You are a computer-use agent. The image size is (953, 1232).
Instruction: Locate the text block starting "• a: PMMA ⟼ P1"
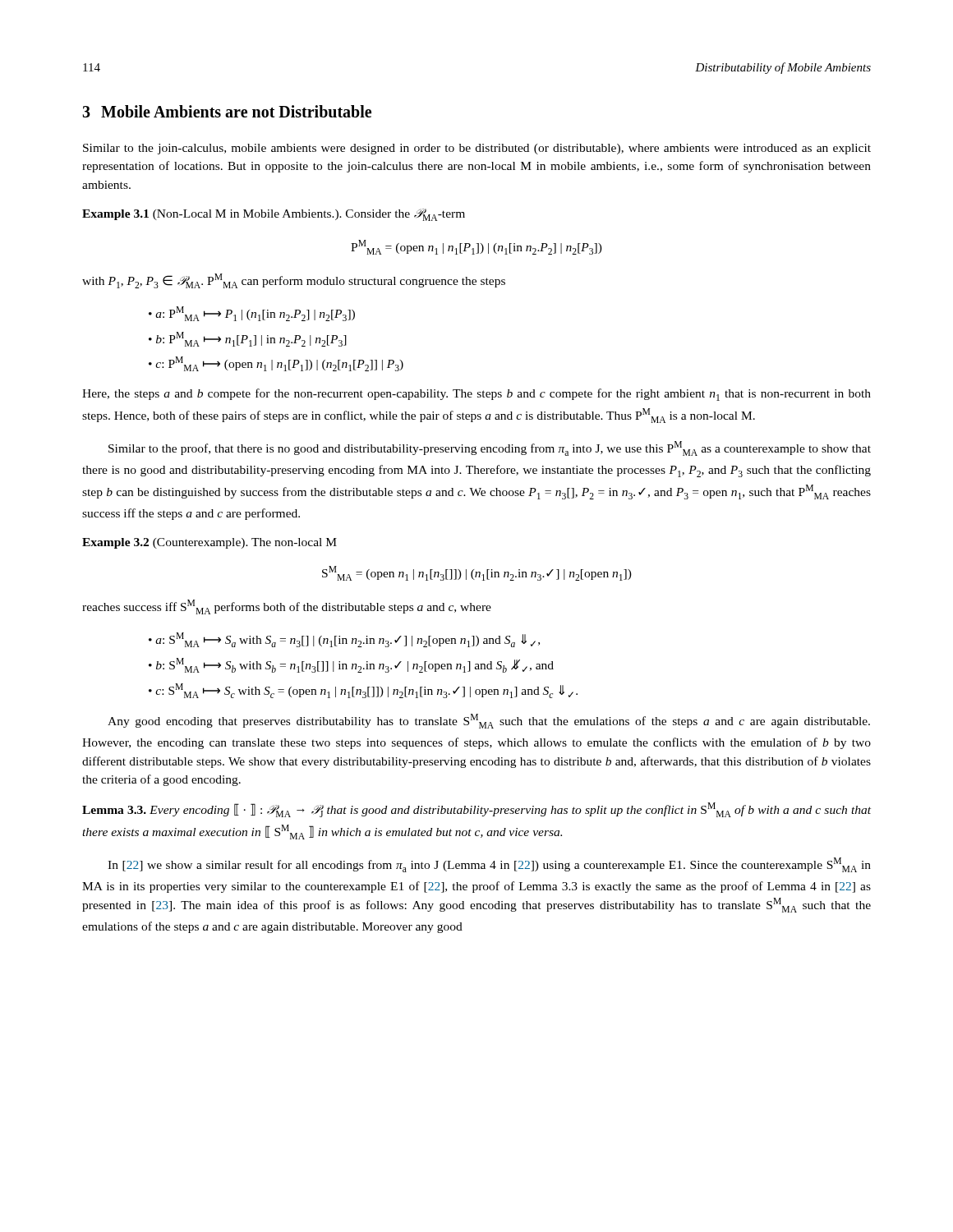tap(252, 314)
